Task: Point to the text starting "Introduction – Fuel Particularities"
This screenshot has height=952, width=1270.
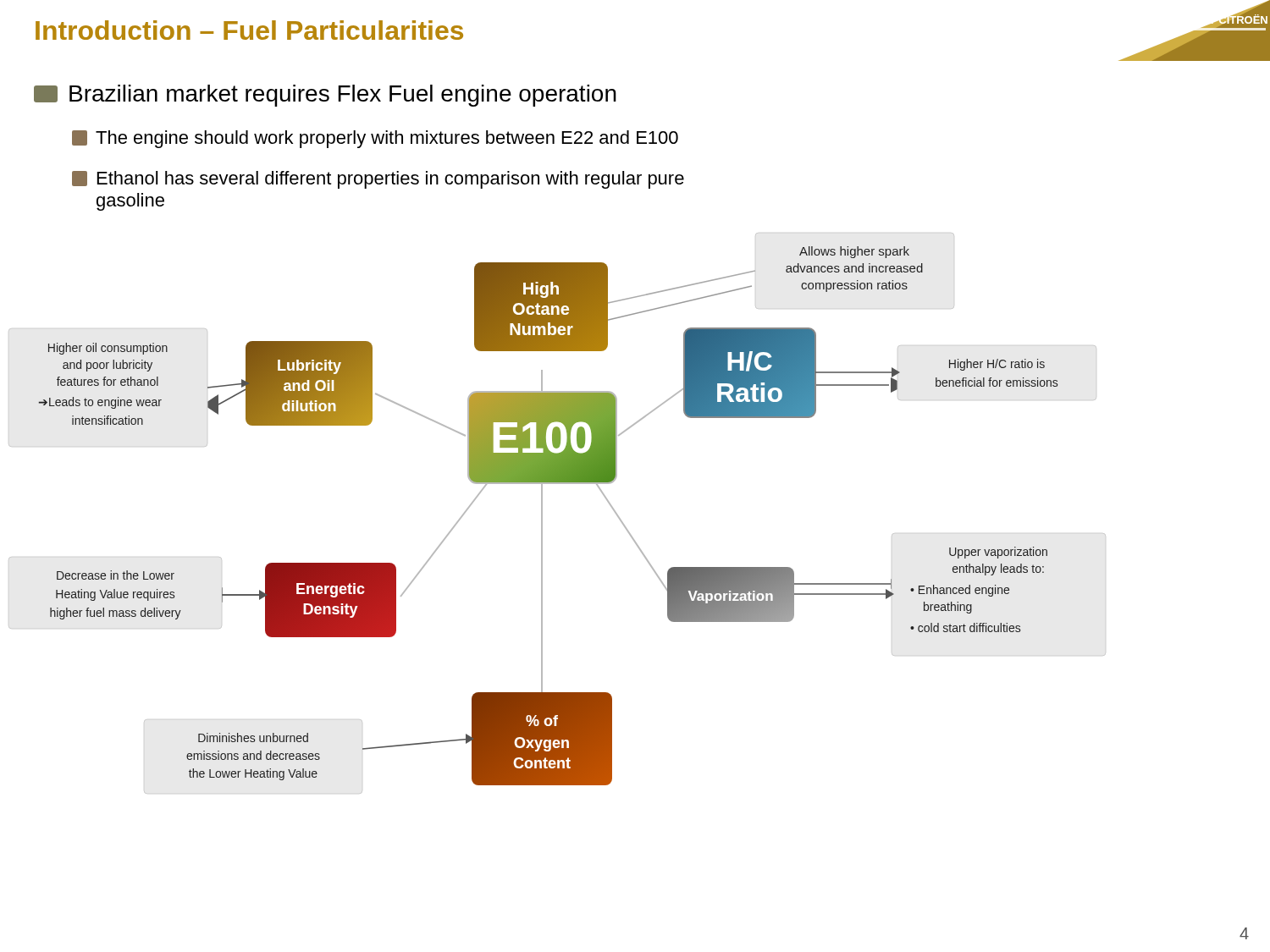Action: click(x=249, y=30)
